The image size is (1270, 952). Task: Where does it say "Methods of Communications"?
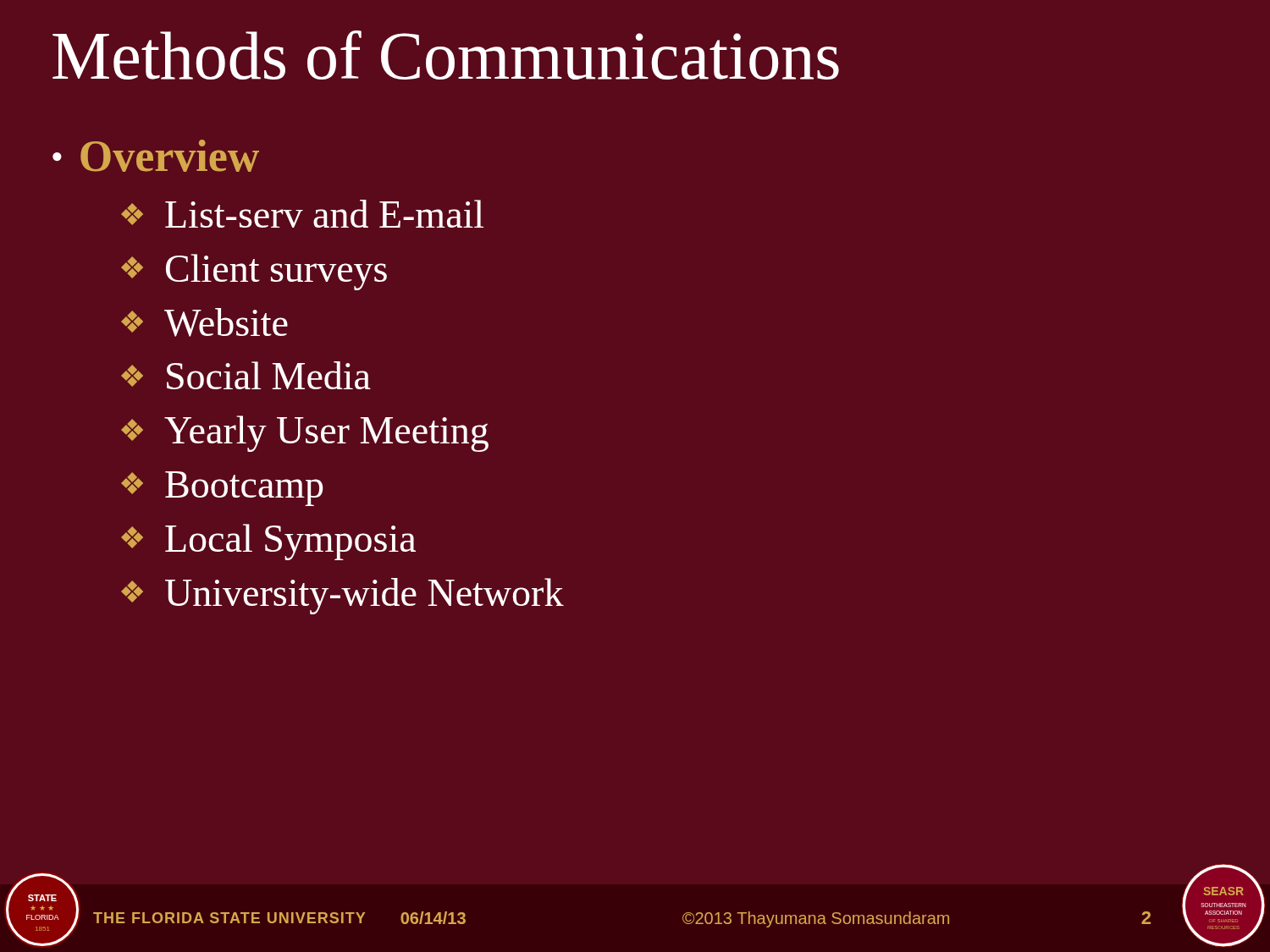pyautogui.click(x=635, y=56)
